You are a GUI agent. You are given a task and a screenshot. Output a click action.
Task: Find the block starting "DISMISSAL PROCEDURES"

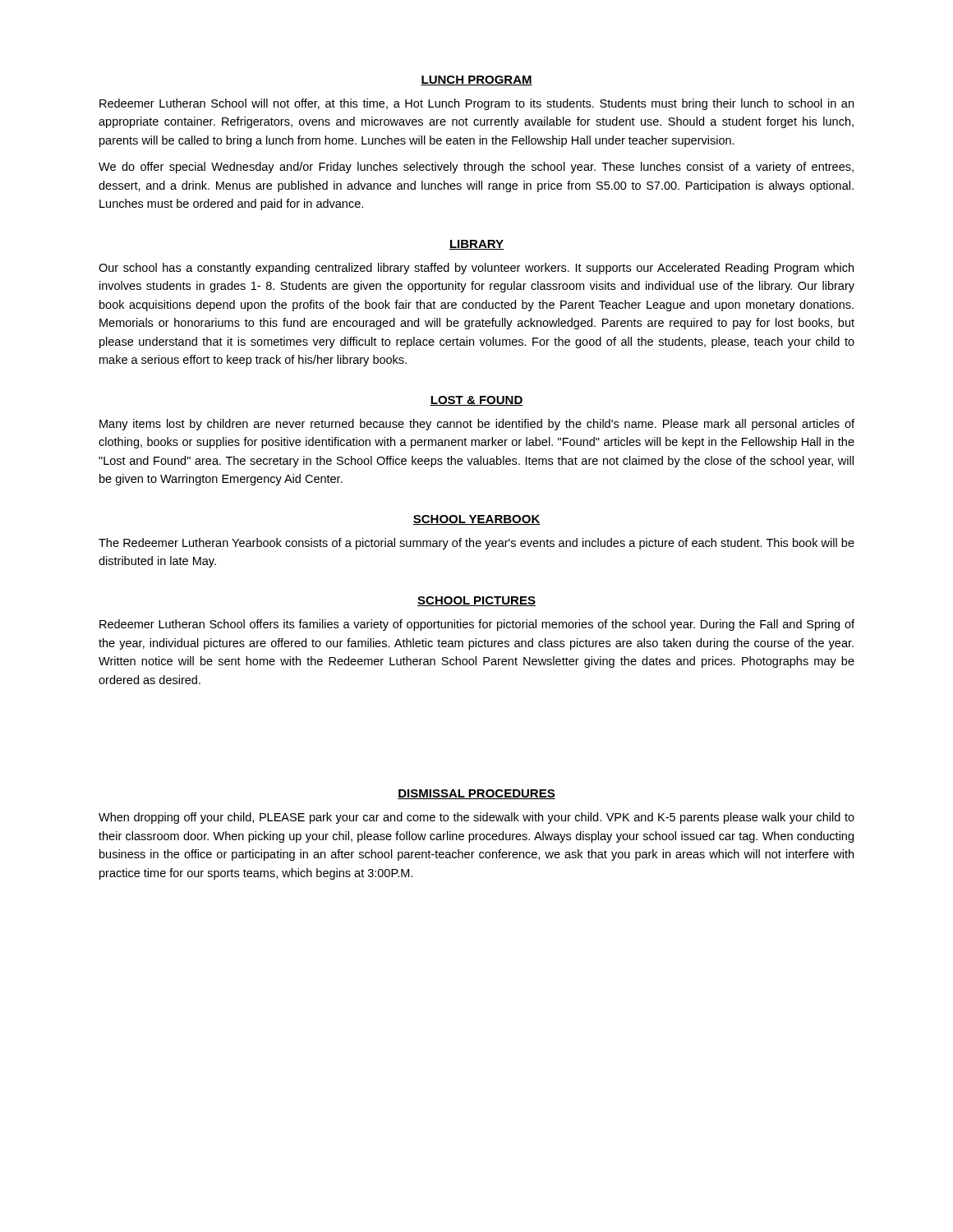coord(476,793)
